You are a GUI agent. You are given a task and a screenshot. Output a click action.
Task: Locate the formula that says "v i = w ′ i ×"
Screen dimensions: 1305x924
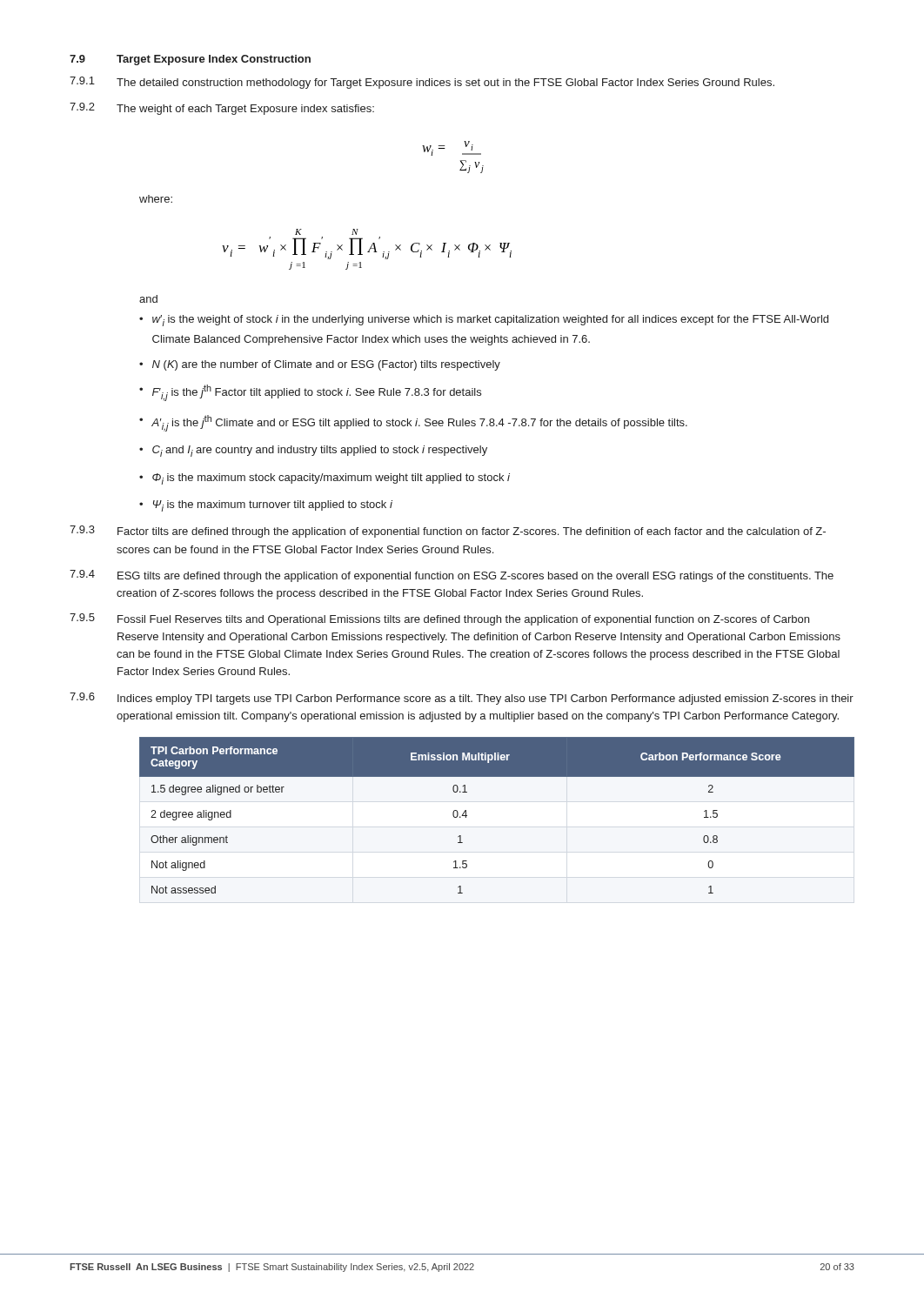[x=462, y=249]
